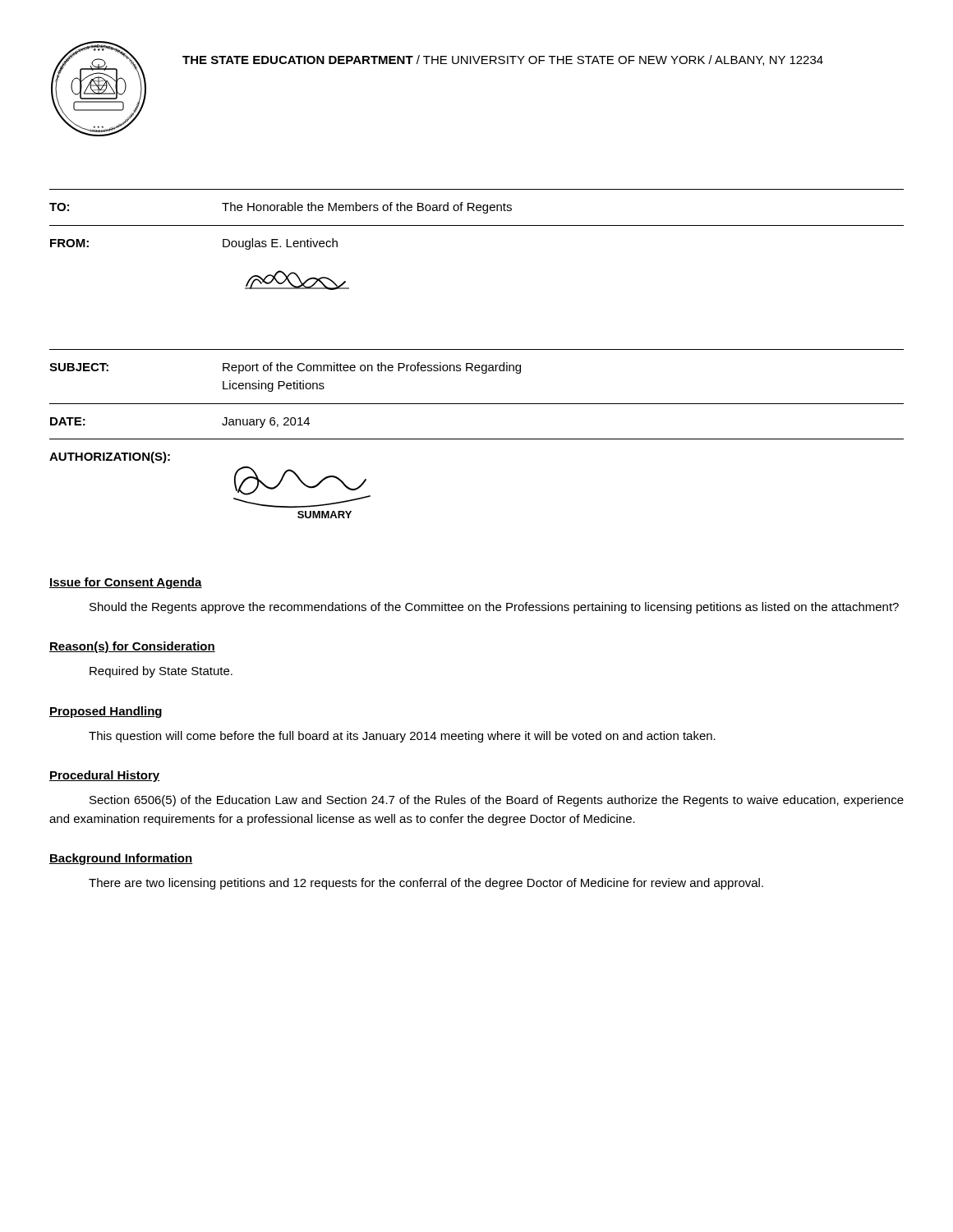The width and height of the screenshot is (953, 1232).
Task: Locate the passage starting "Proposed Handling"
Action: pos(106,710)
